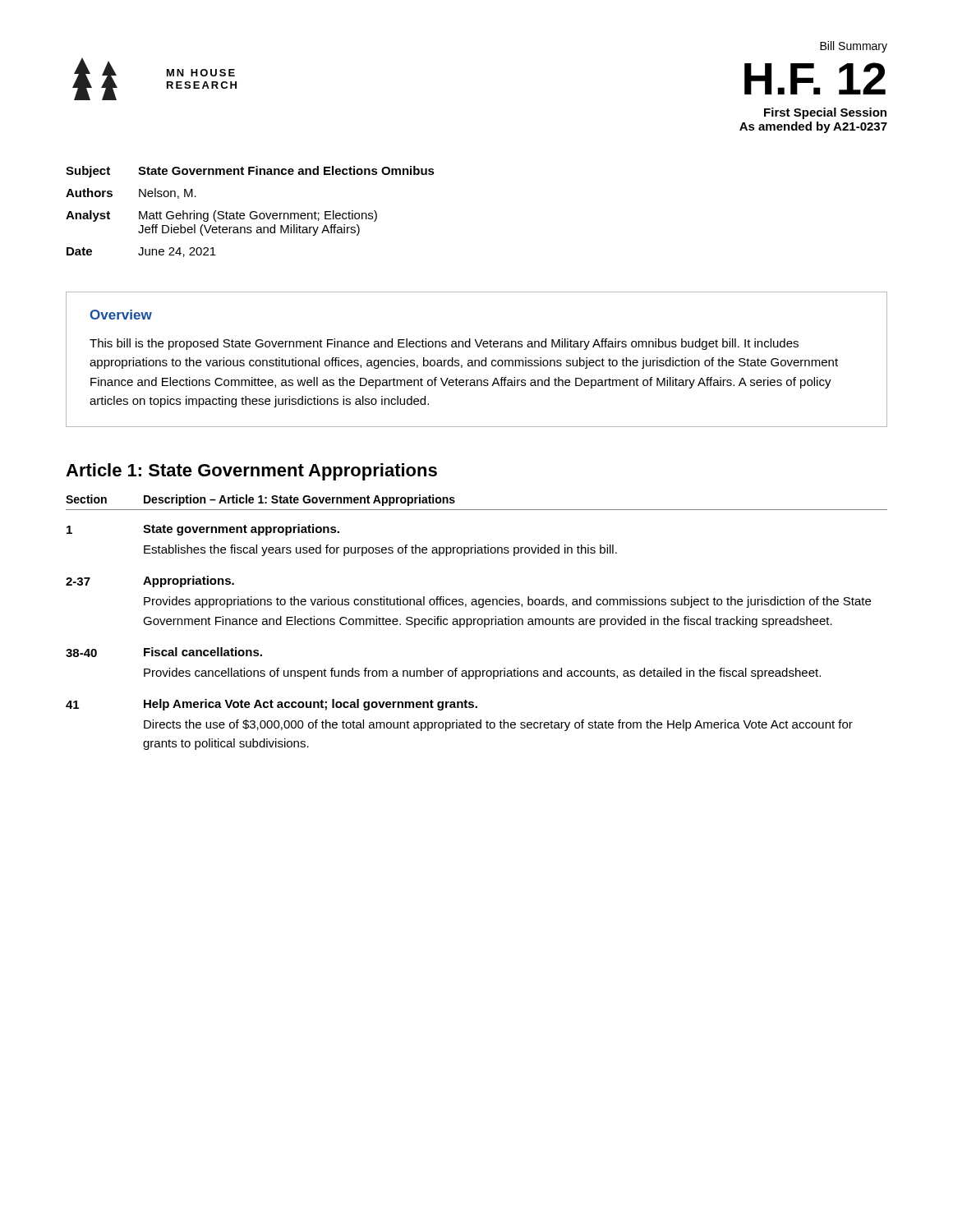This screenshot has height=1232, width=953.
Task: Locate a logo
Action: (x=152, y=80)
